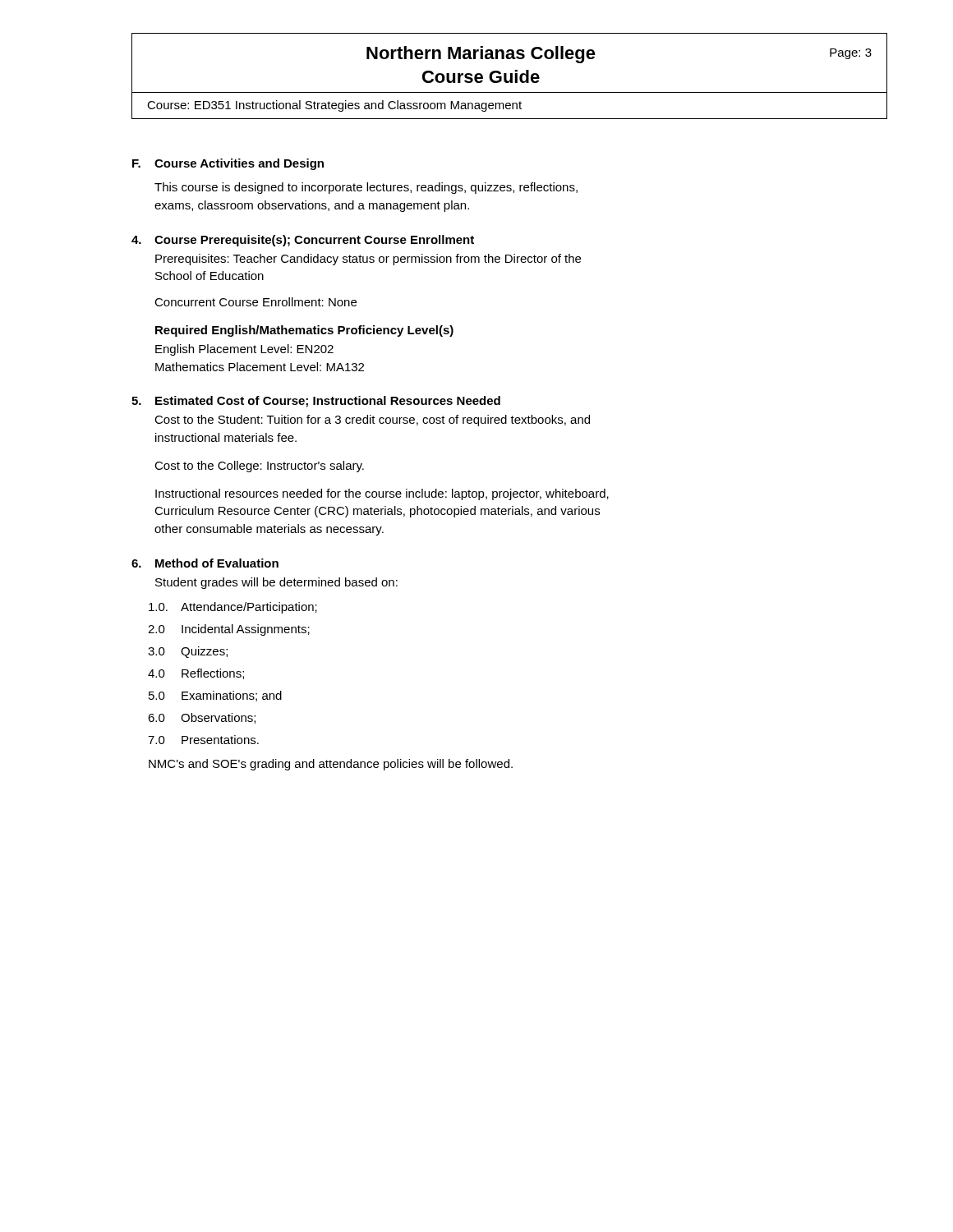The height and width of the screenshot is (1232, 953).
Task: Locate the text starting "Student grades will be determined based"
Action: (276, 582)
